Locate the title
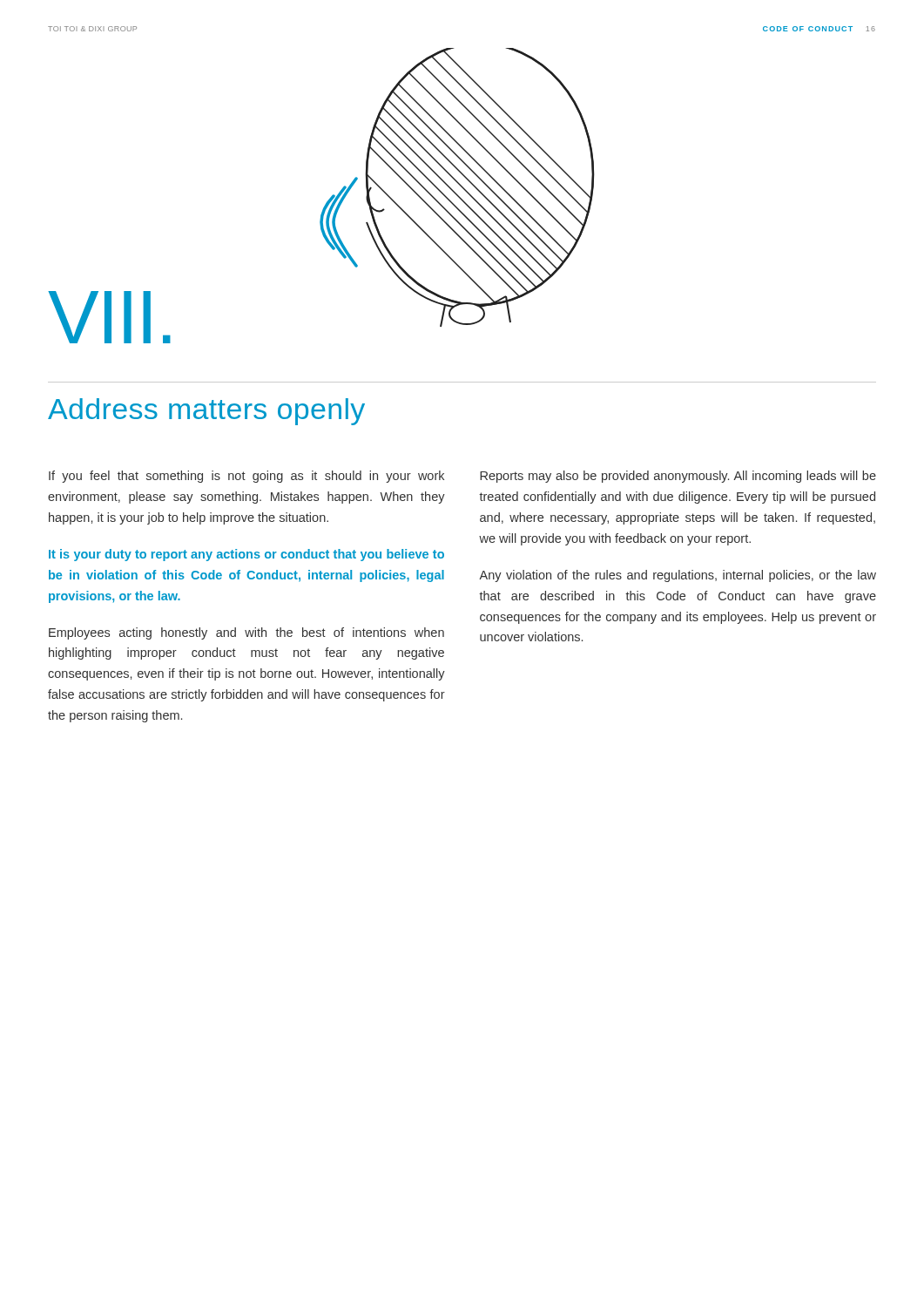 (x=112, y=317)
